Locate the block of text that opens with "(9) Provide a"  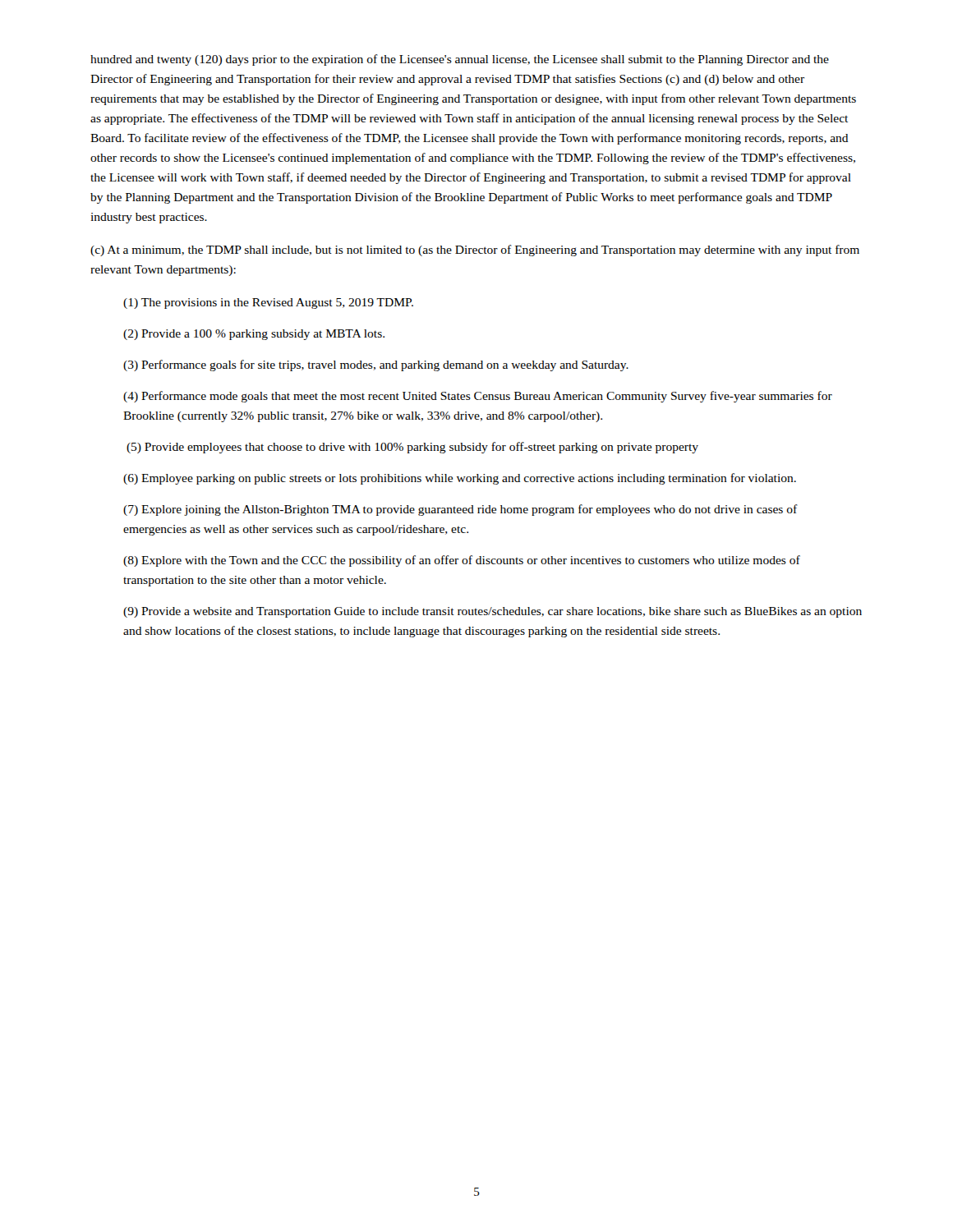(x=493, y=621)
